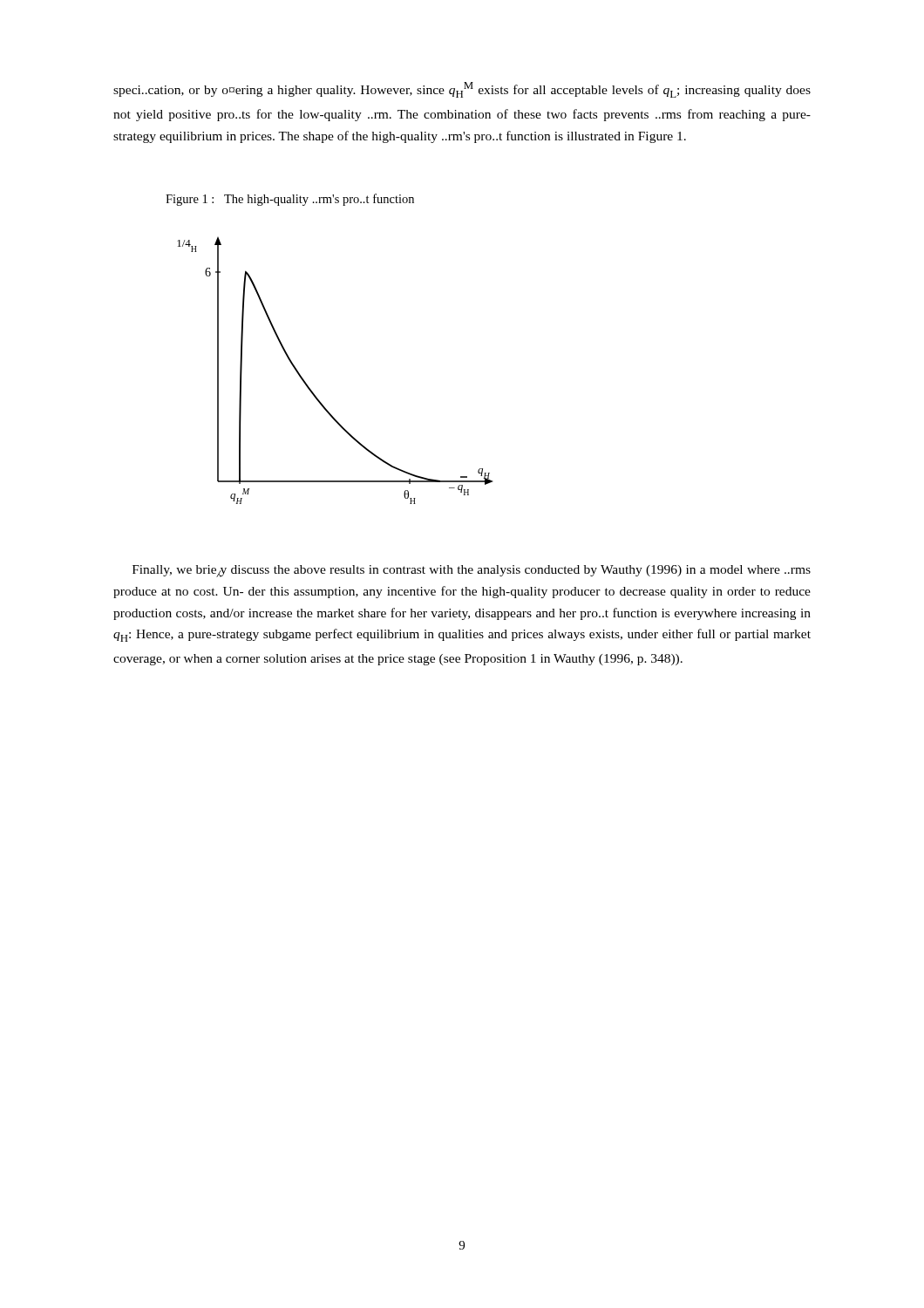Select the continuous plot

[x=331, y=372]
